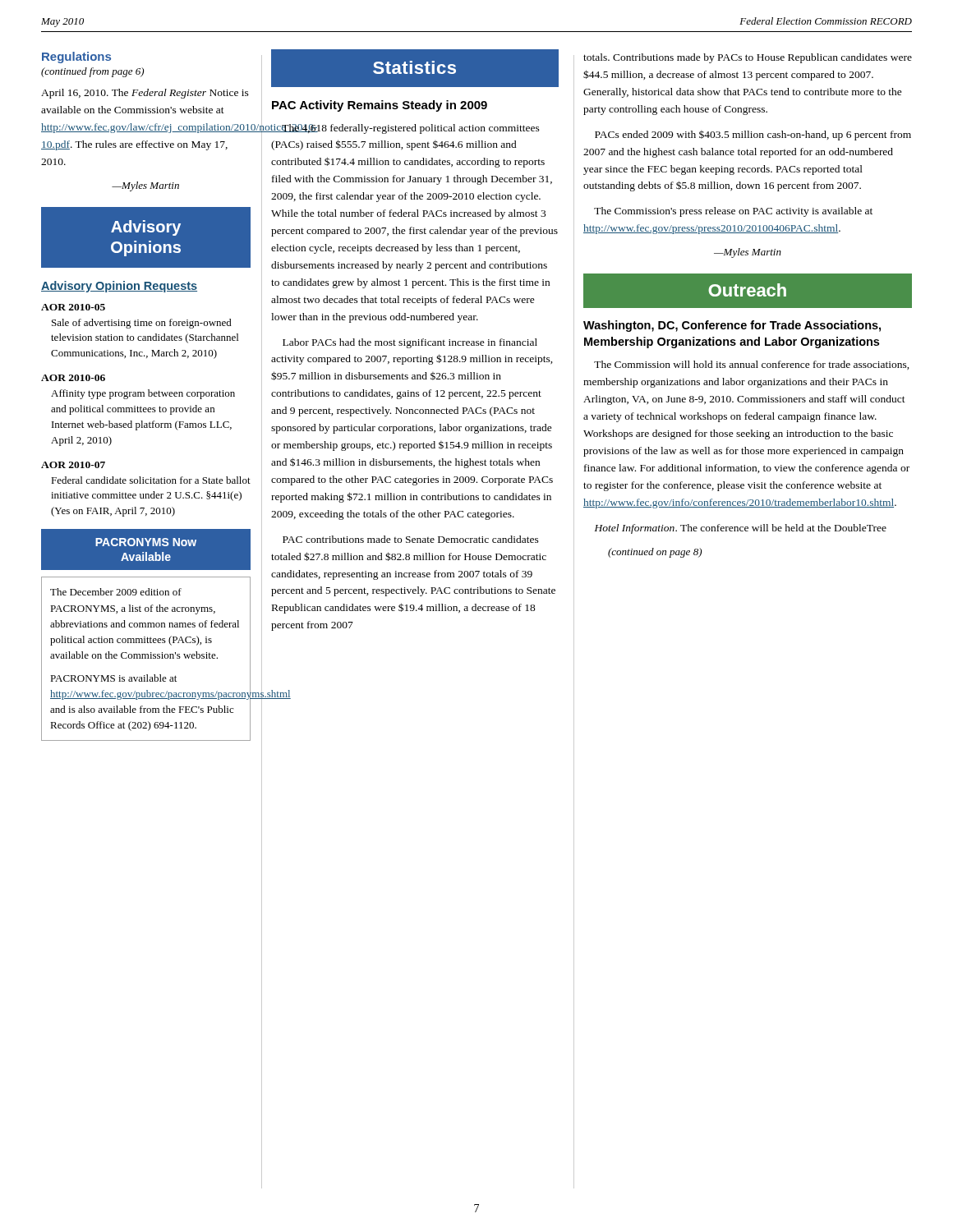The width and height of the screenshot is (953, 1232).
Task: Click on the text block that says "PACs ended 2009 with $403.5 million cash-on-hand, up"
Action: 747,160
